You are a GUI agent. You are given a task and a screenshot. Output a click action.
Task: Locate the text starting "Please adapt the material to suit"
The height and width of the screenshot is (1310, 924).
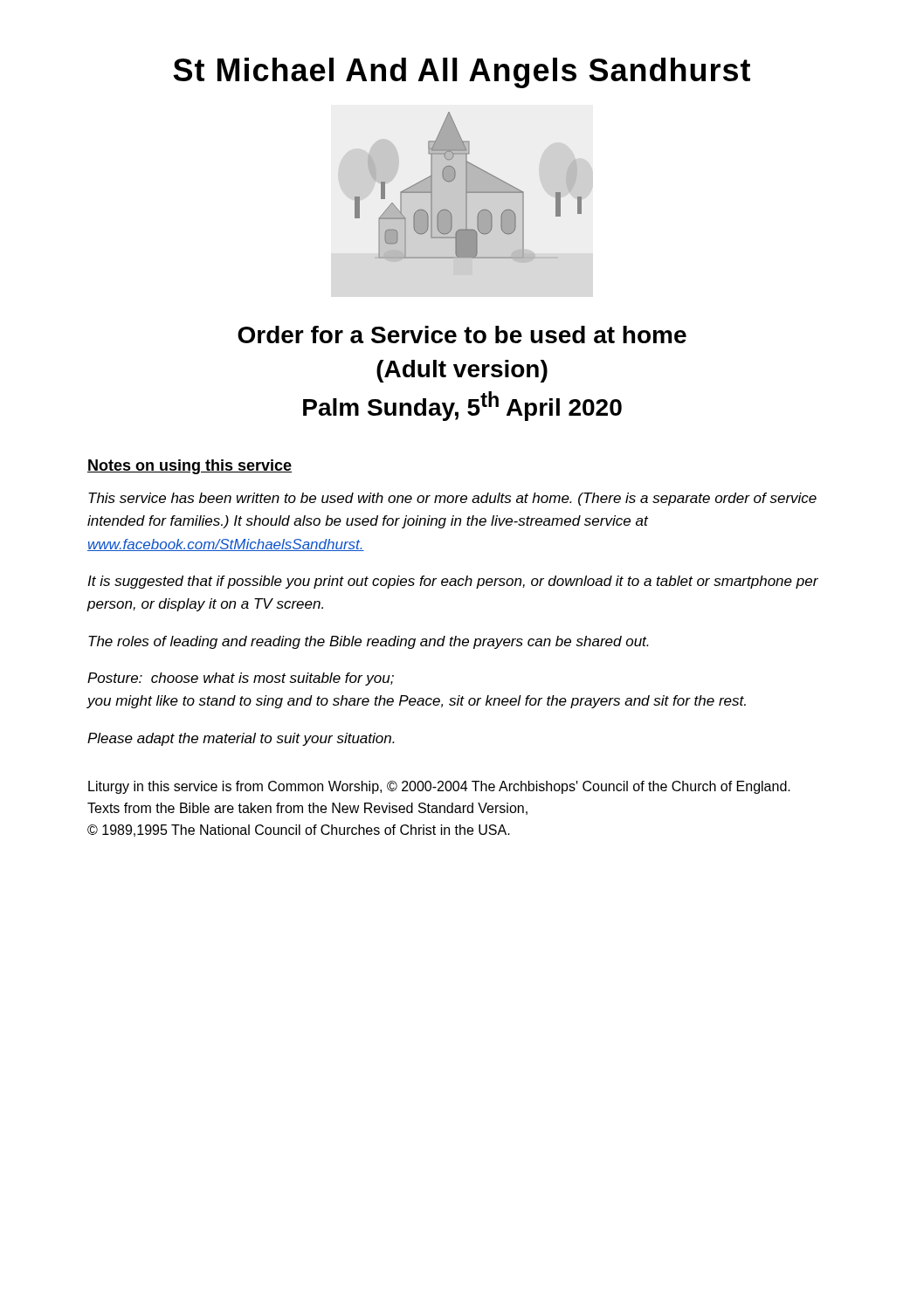(x=242, y=738)
